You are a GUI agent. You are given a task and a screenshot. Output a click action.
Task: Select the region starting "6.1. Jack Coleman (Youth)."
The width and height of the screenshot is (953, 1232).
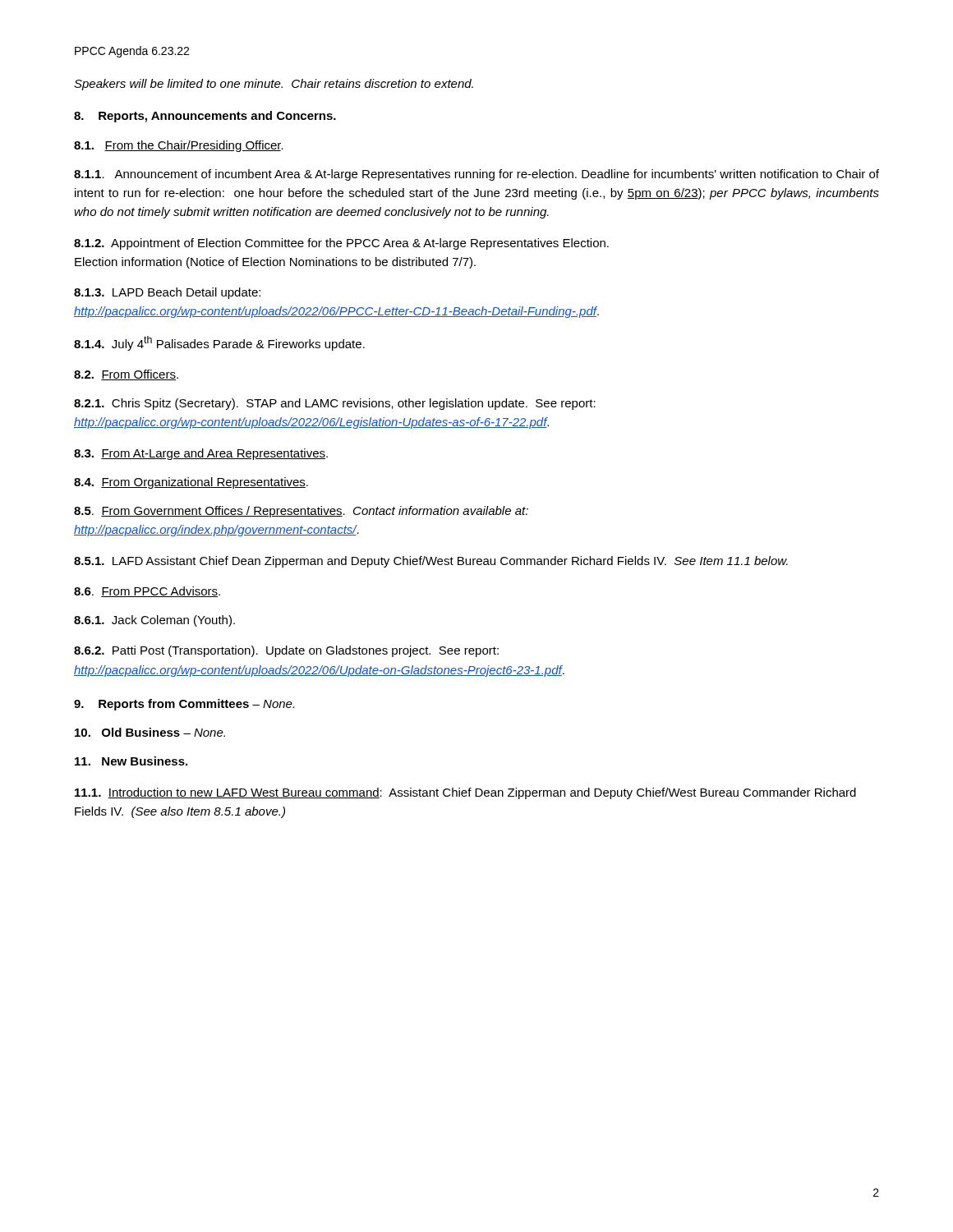click(x=155, y=620)
